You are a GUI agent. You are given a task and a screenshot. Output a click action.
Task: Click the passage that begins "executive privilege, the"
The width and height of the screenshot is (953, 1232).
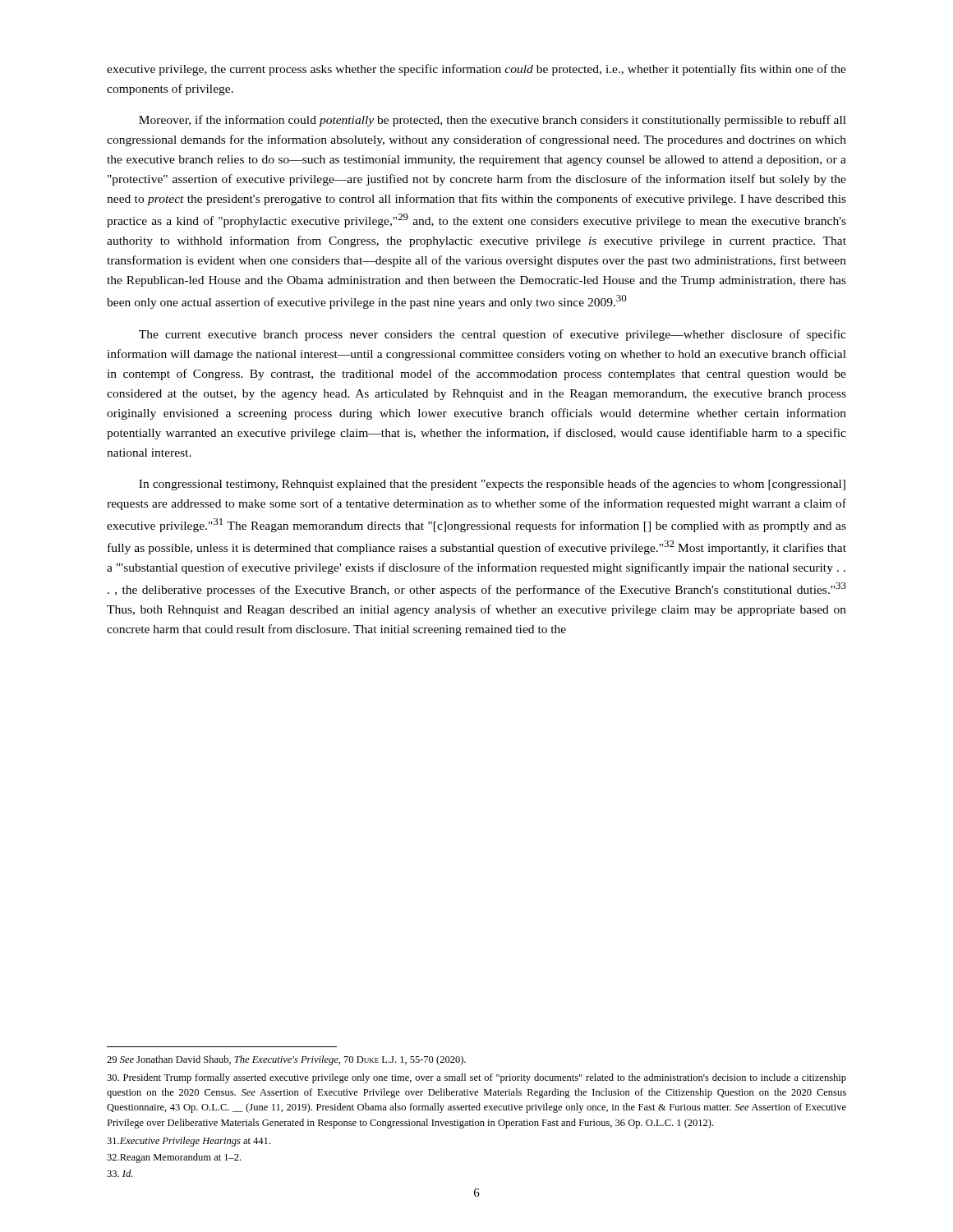click(x=476, y=79)
